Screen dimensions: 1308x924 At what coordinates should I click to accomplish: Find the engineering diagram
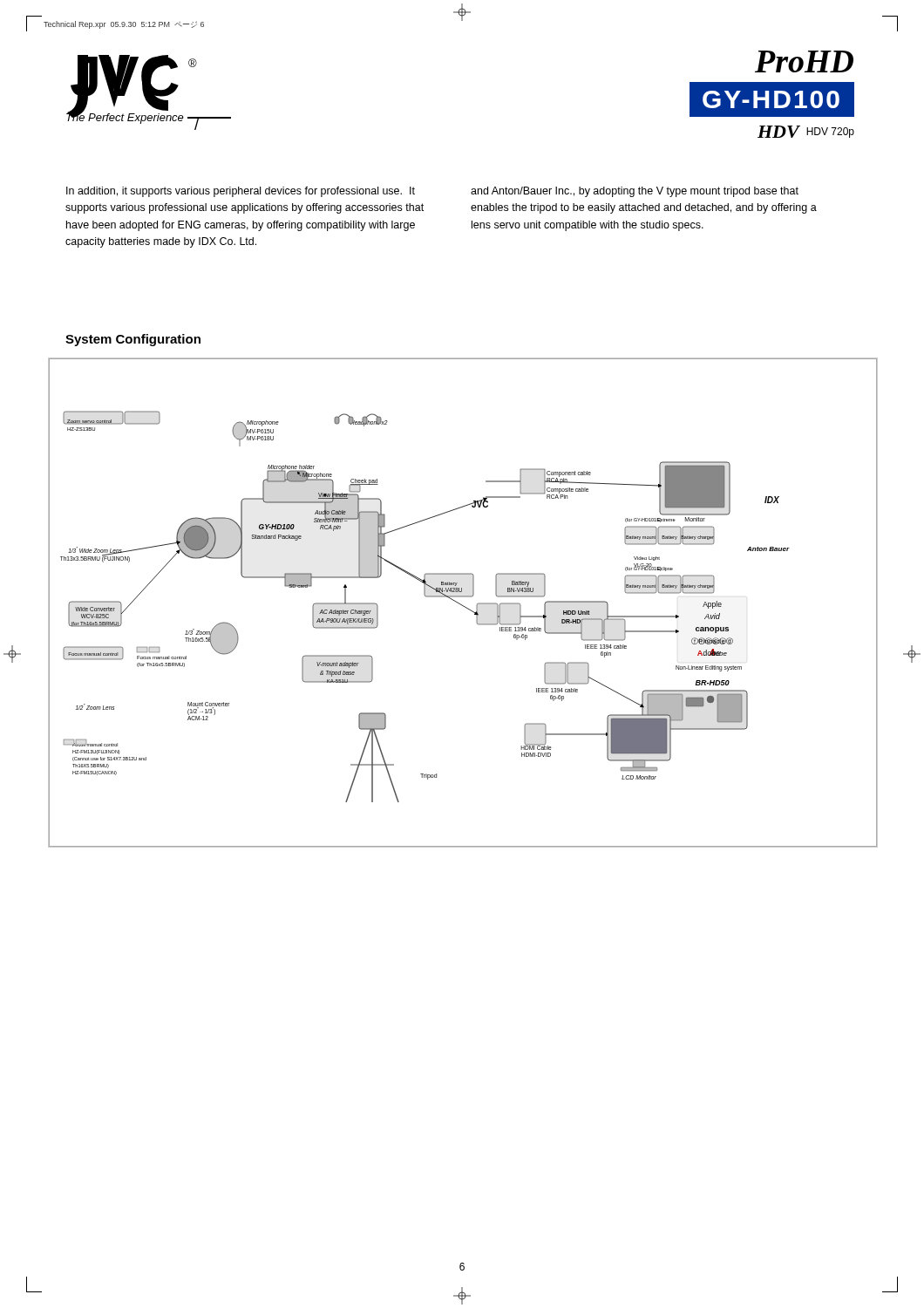(463, 603)
